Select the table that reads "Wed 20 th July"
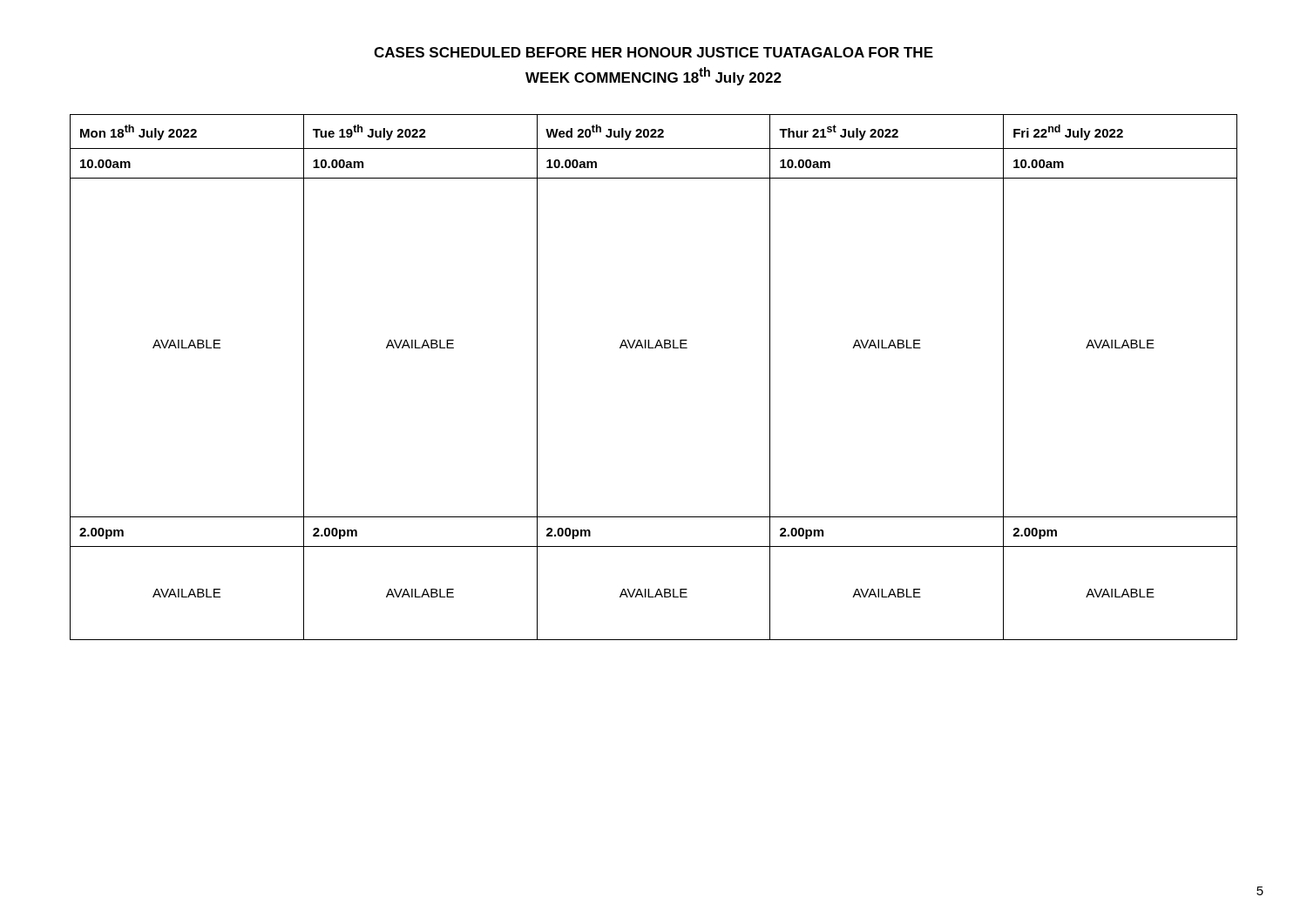 click(654, 377)
